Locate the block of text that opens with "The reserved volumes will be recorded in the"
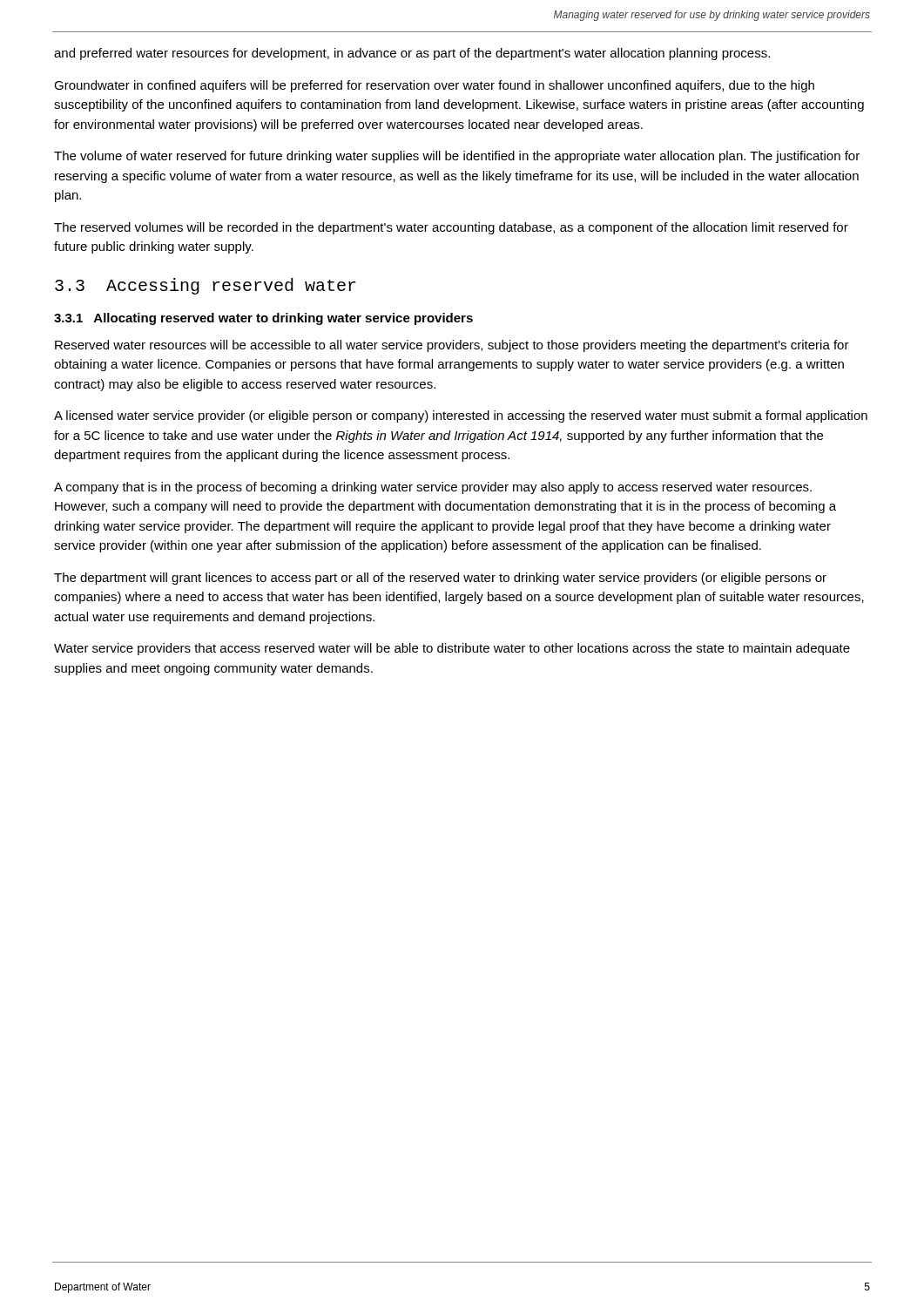Screen dimensions: 1307x924 coord(451,236)
